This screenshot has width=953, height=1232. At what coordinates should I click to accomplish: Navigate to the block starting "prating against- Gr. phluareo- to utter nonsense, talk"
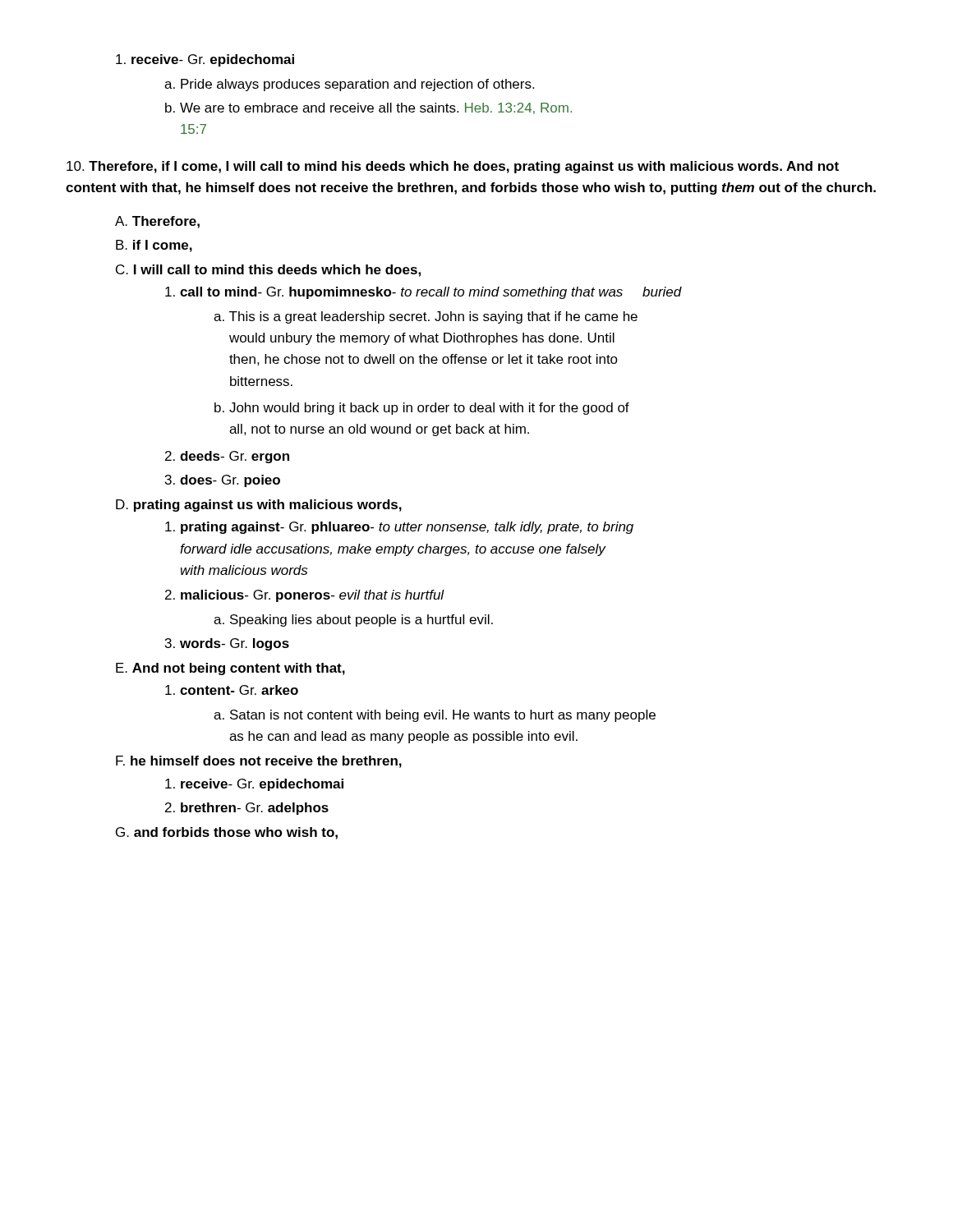pos(399,549)
